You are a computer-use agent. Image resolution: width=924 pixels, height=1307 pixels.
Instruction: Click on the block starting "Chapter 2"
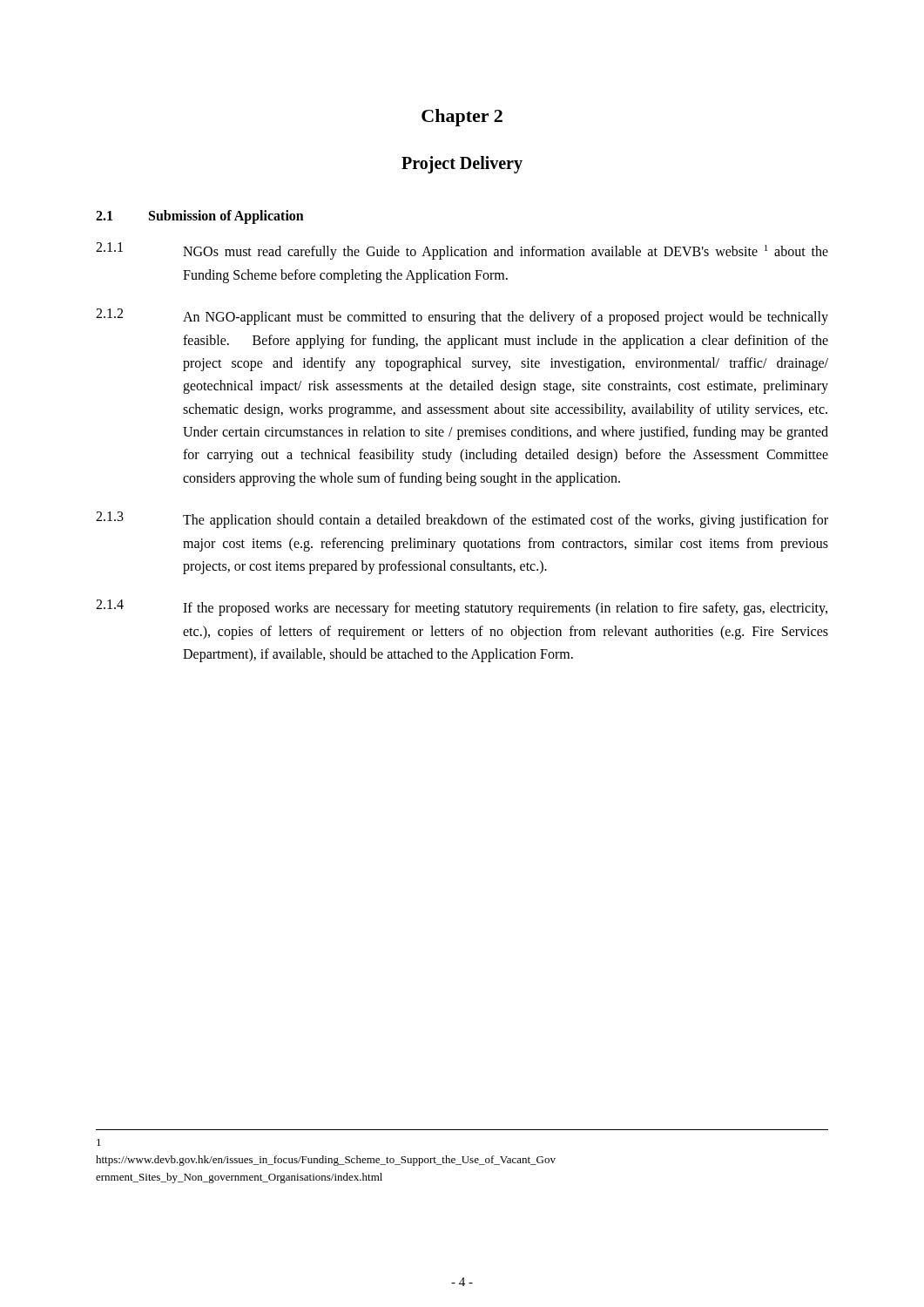[462, 115]
